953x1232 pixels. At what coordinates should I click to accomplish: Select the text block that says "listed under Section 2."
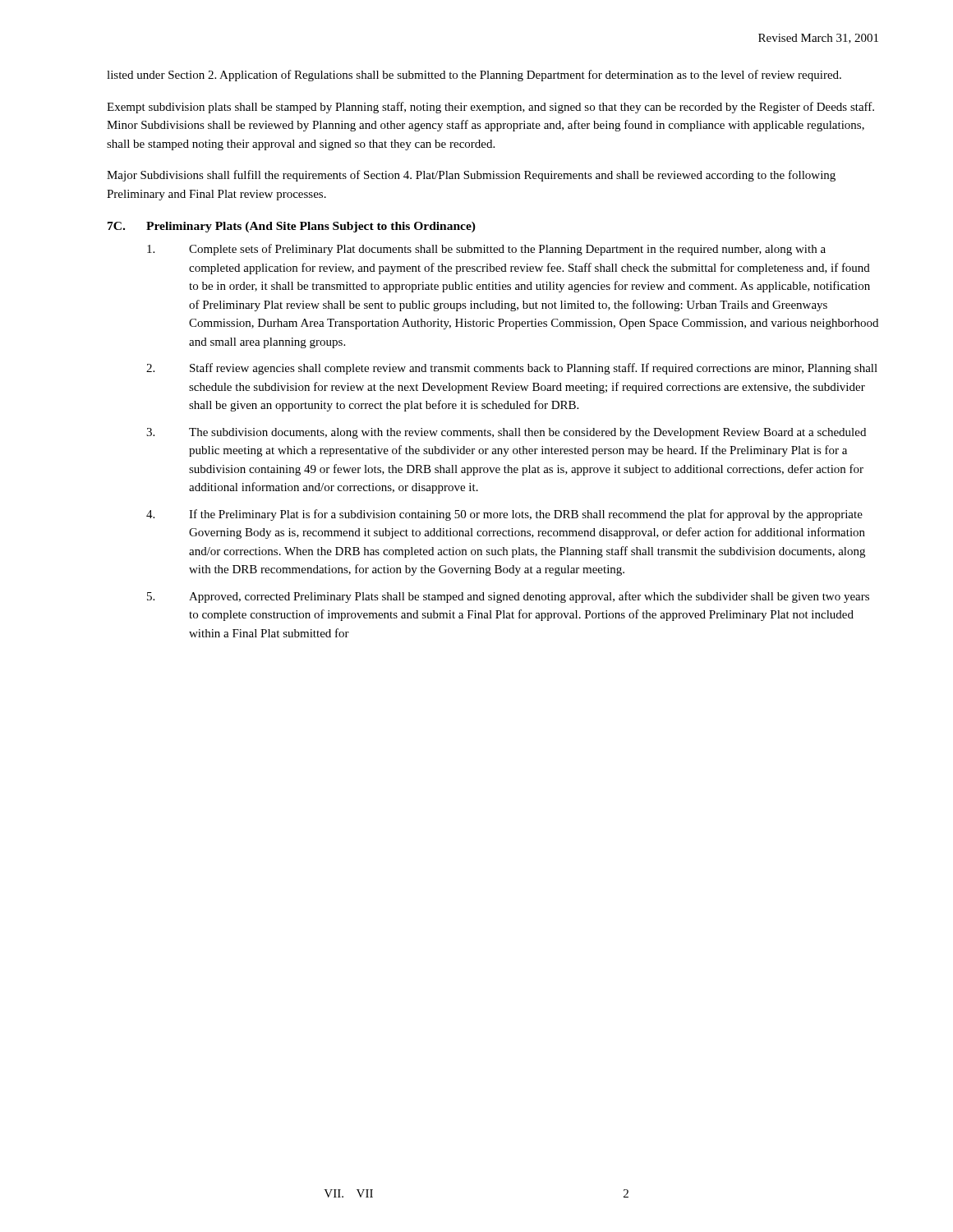[x=474, y=75]
